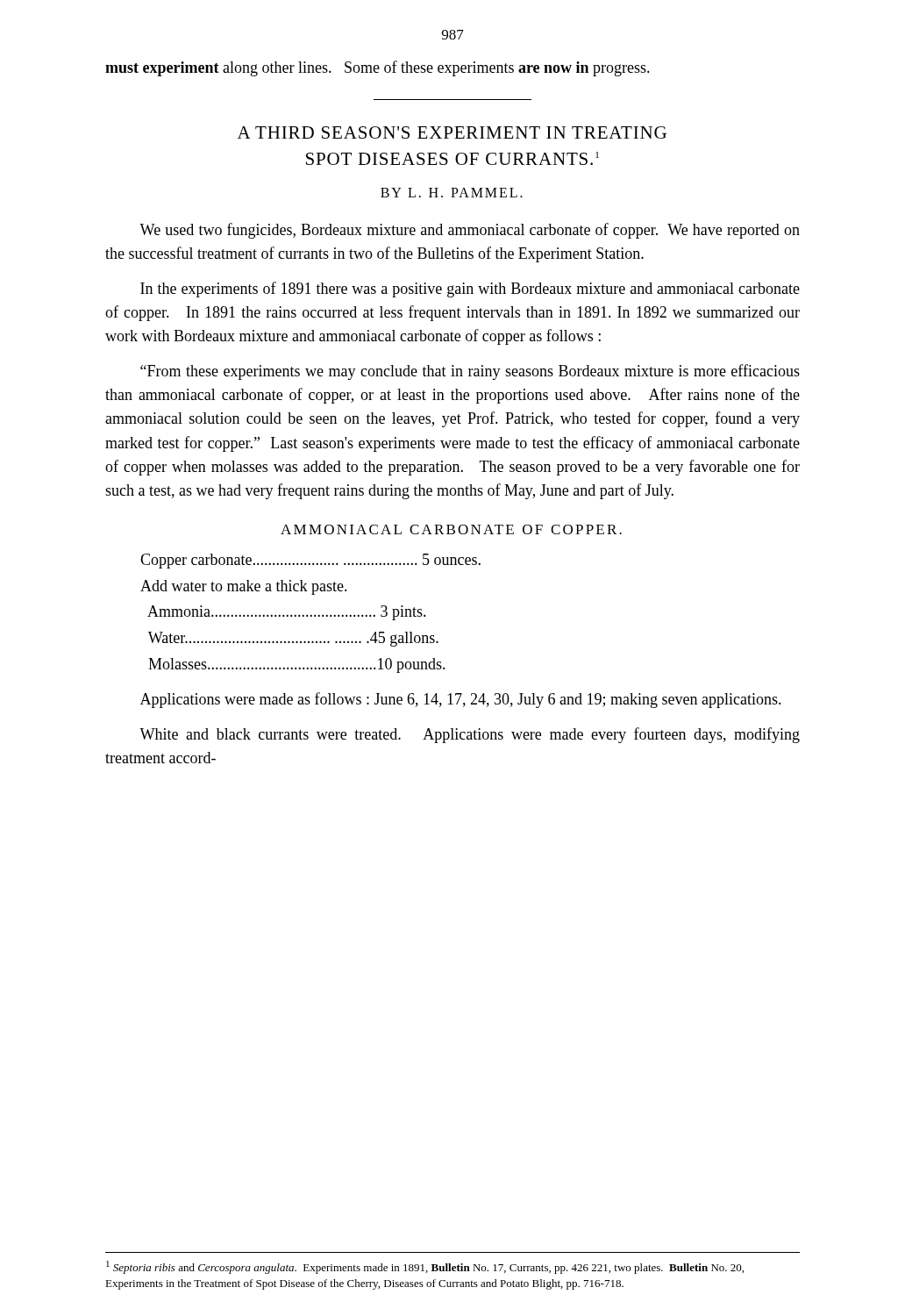905x1316 pixels.
Task: Locate the element starting "must experiment along other lines. Some of these"
Action: point(378,68)
